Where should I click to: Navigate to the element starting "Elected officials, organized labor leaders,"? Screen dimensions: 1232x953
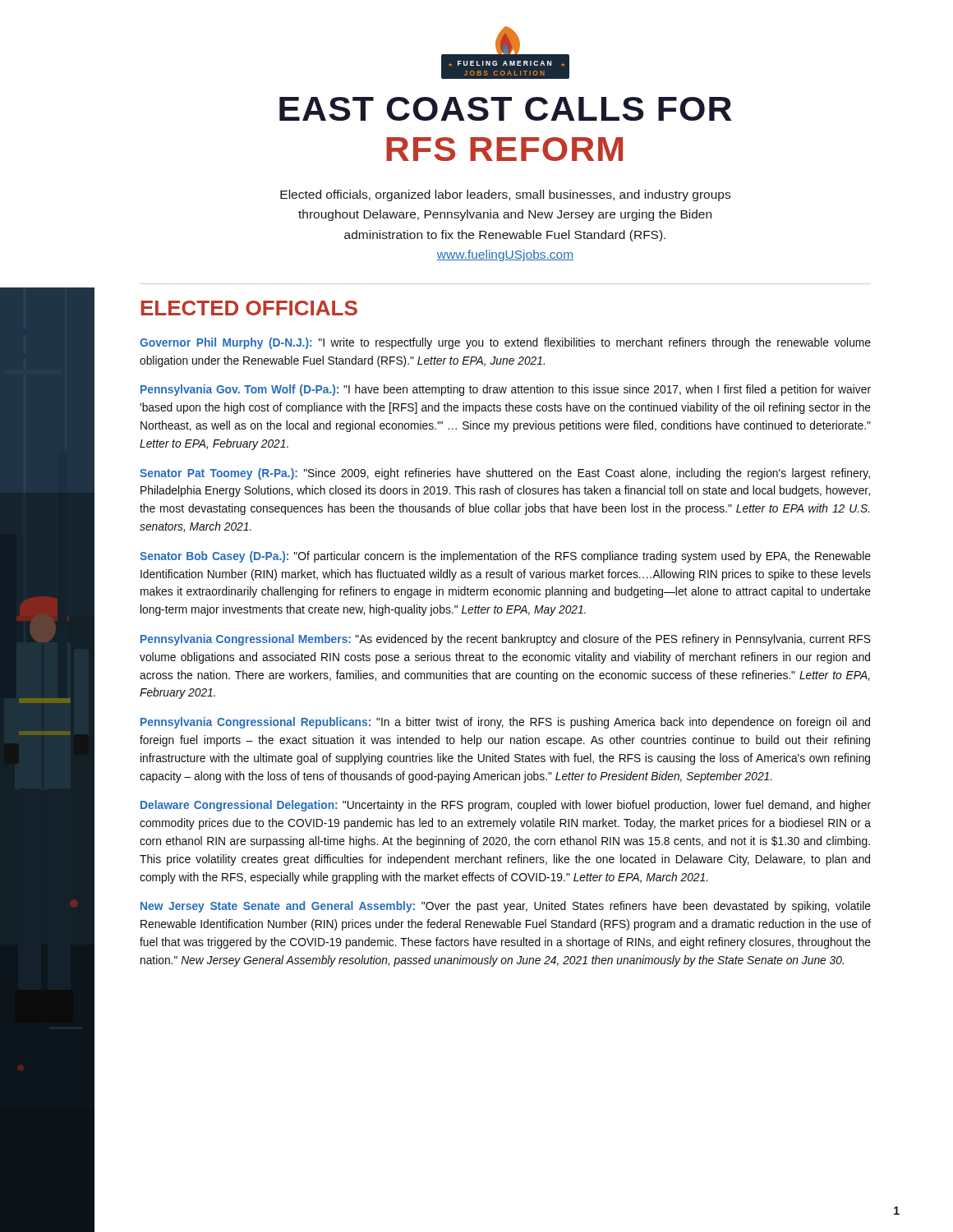click(505, 224)
